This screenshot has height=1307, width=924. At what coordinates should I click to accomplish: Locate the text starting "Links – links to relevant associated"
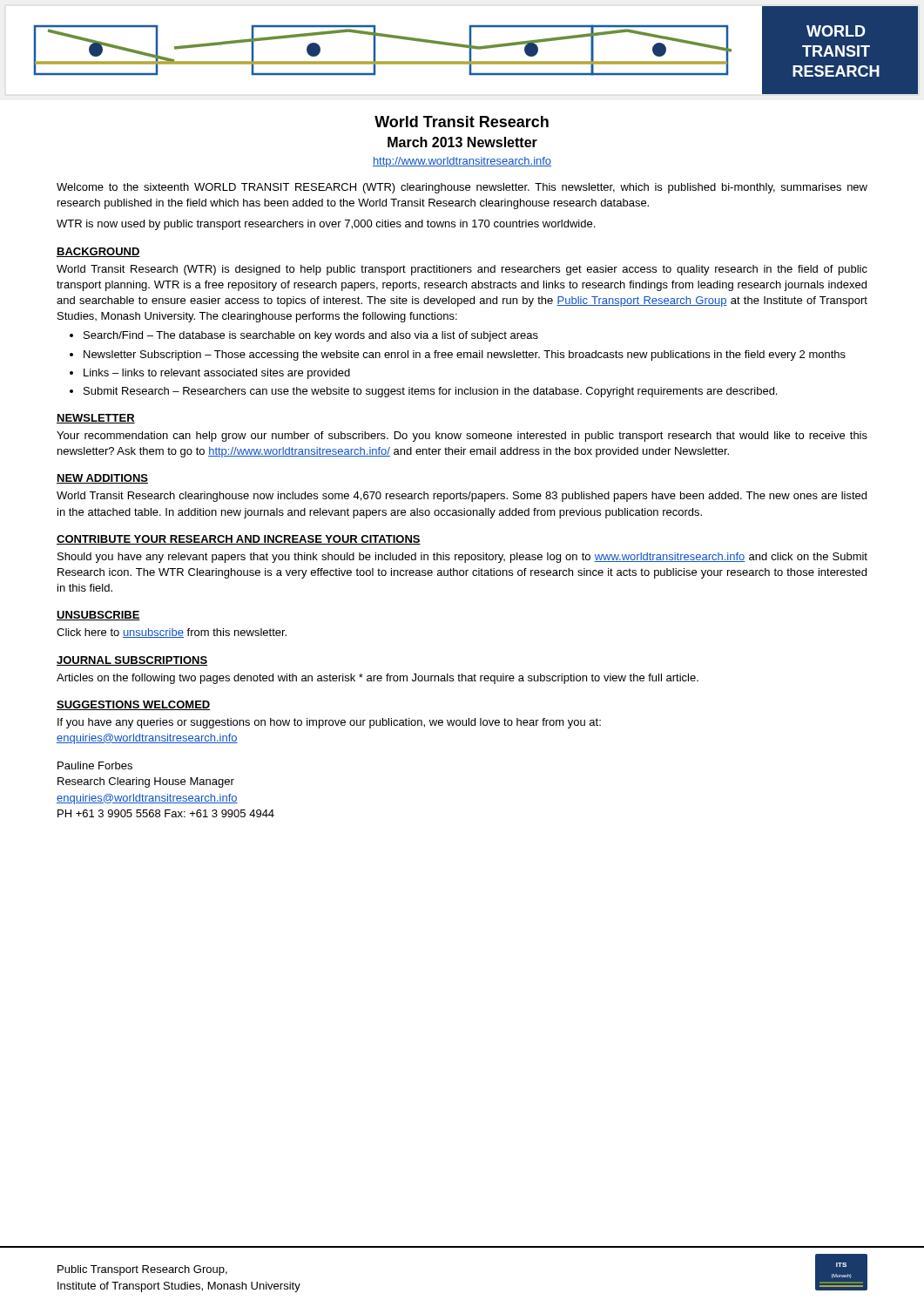point(216,372)
